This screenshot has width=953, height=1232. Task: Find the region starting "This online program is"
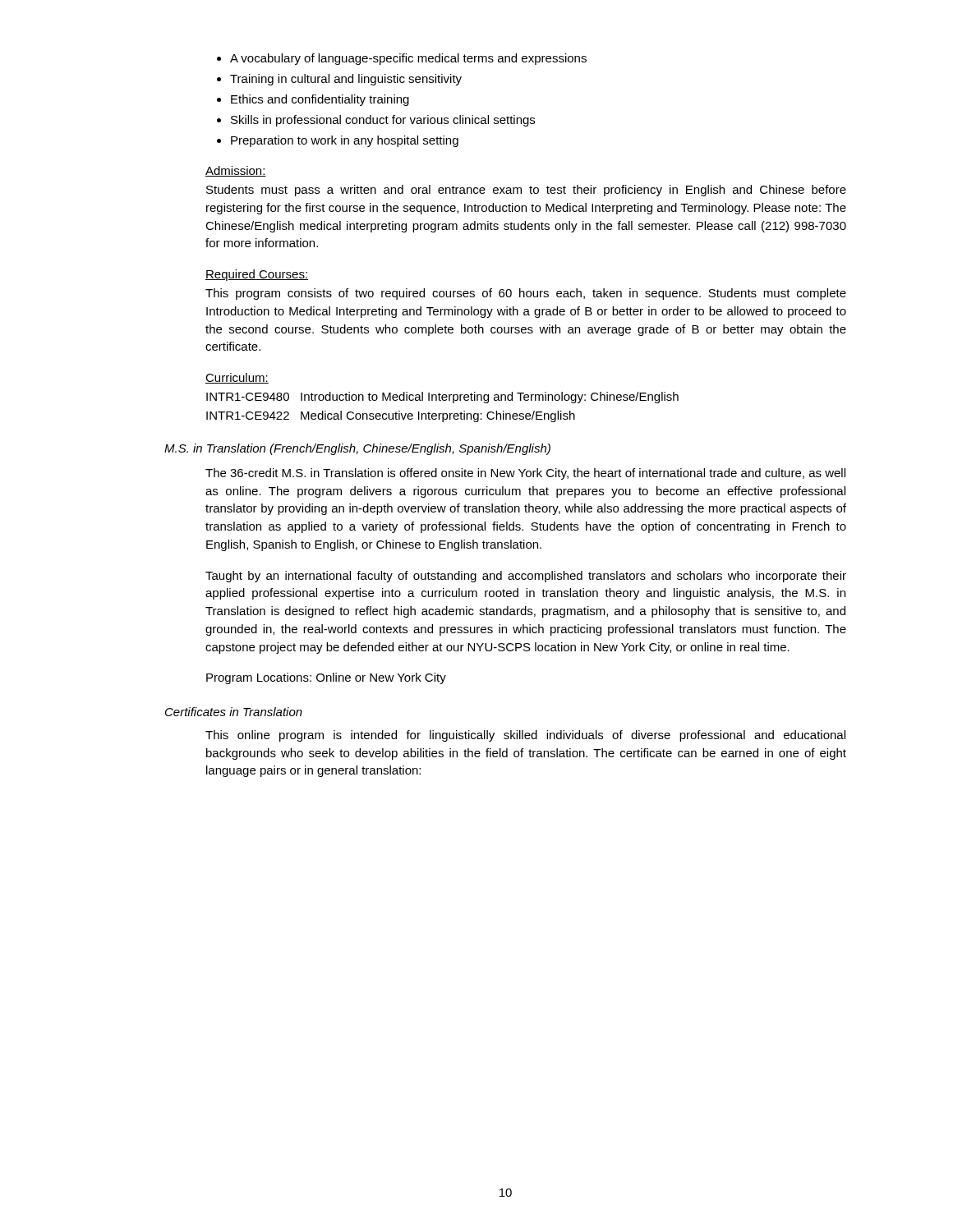(526, 753)
